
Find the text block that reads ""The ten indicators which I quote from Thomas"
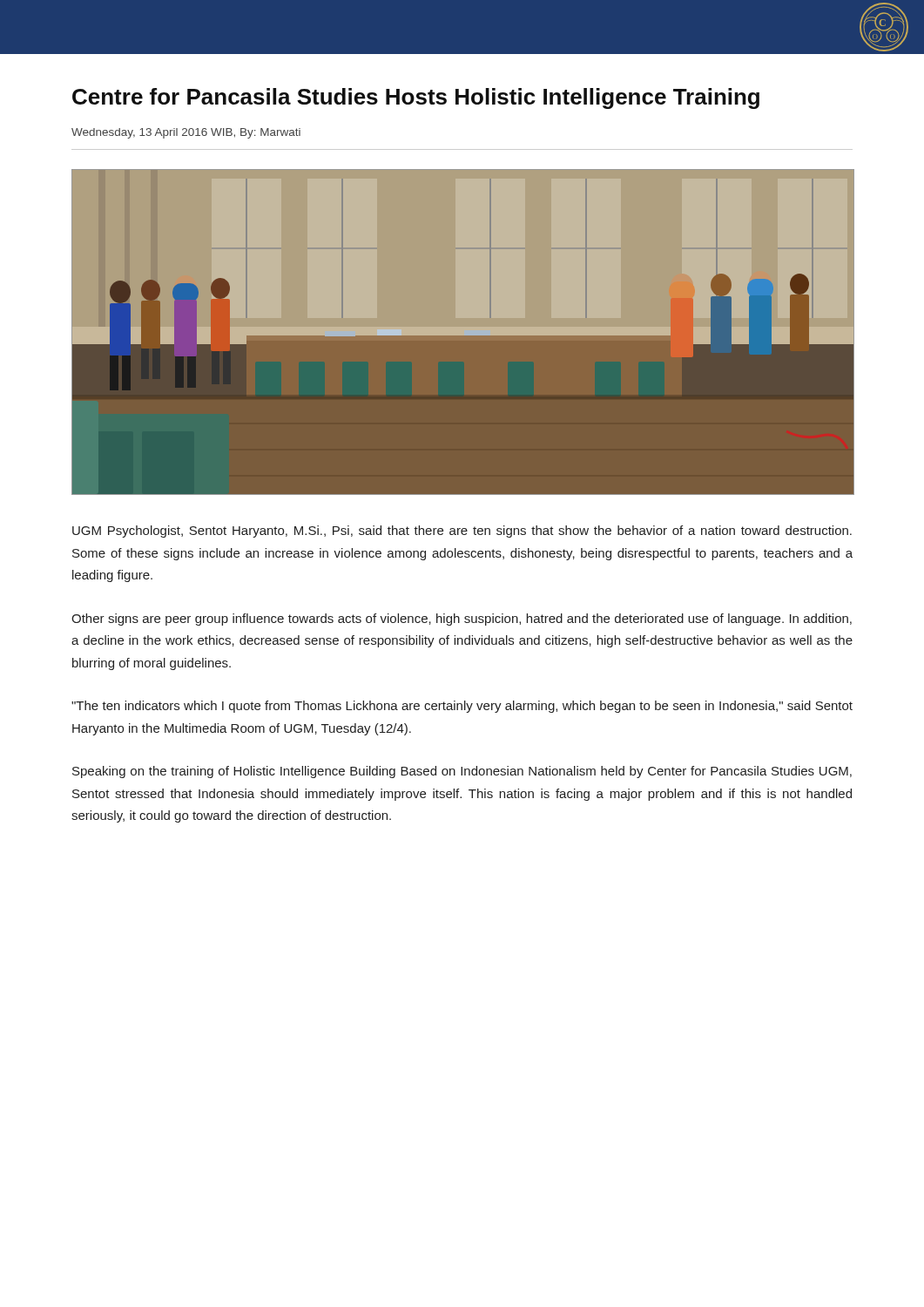click(462, 717)
